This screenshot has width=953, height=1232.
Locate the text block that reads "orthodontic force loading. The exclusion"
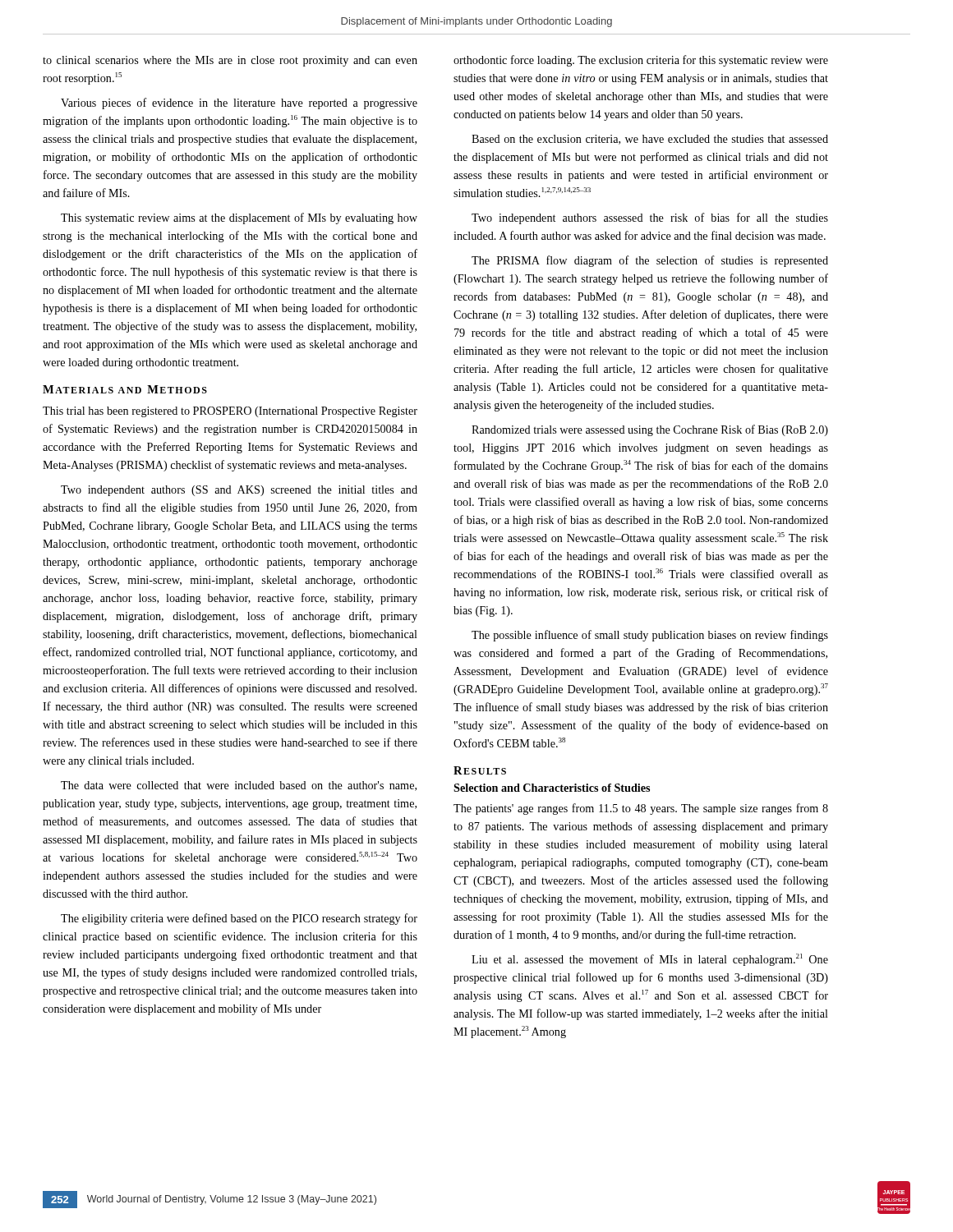coord(641,87)
